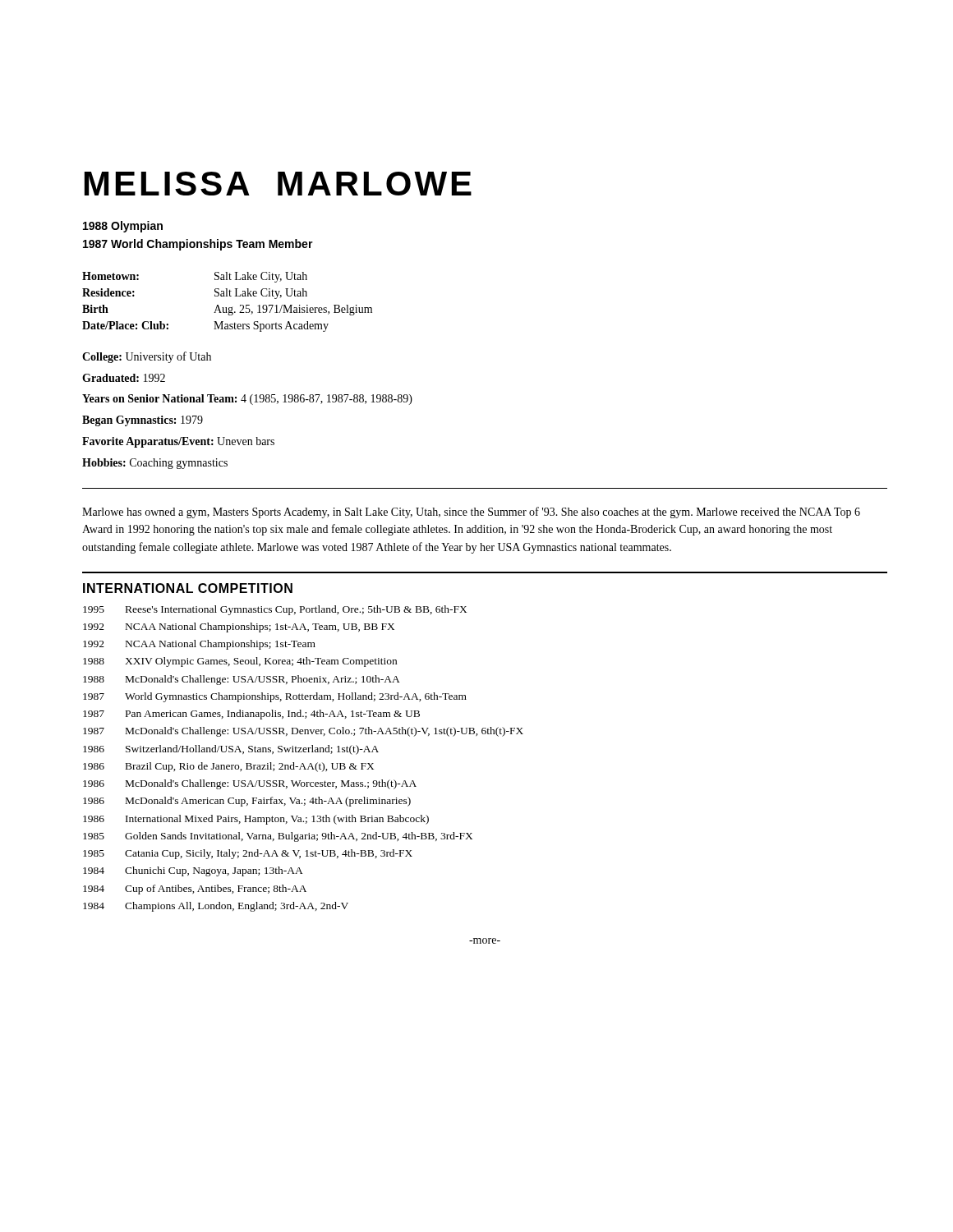
Task: Locate the block of text that opens with "1985 Golden Sands"
Action: tap(278, 837)
